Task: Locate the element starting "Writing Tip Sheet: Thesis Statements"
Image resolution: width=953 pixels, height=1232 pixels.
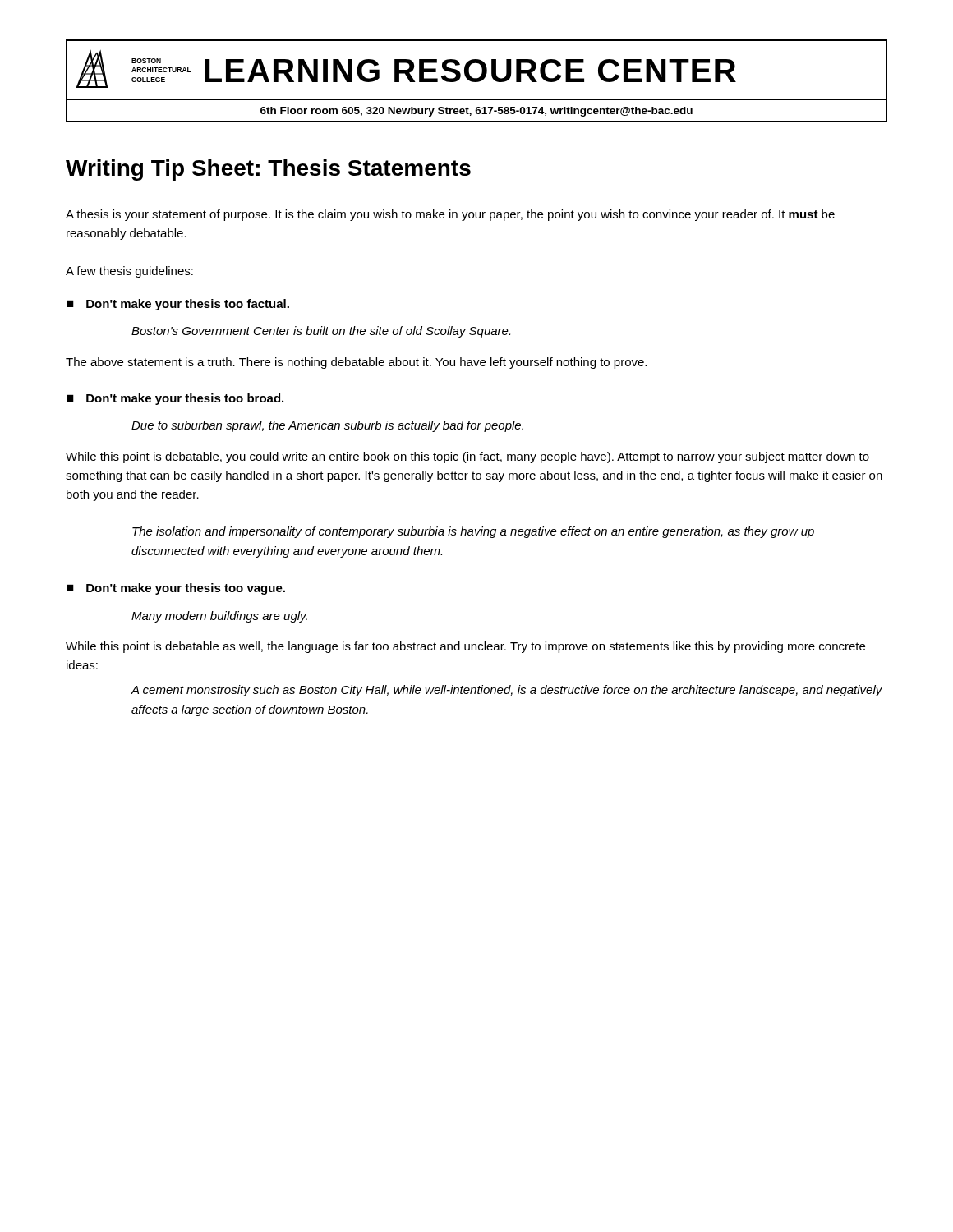Action: pyautogui.click(x=269, y=168)
